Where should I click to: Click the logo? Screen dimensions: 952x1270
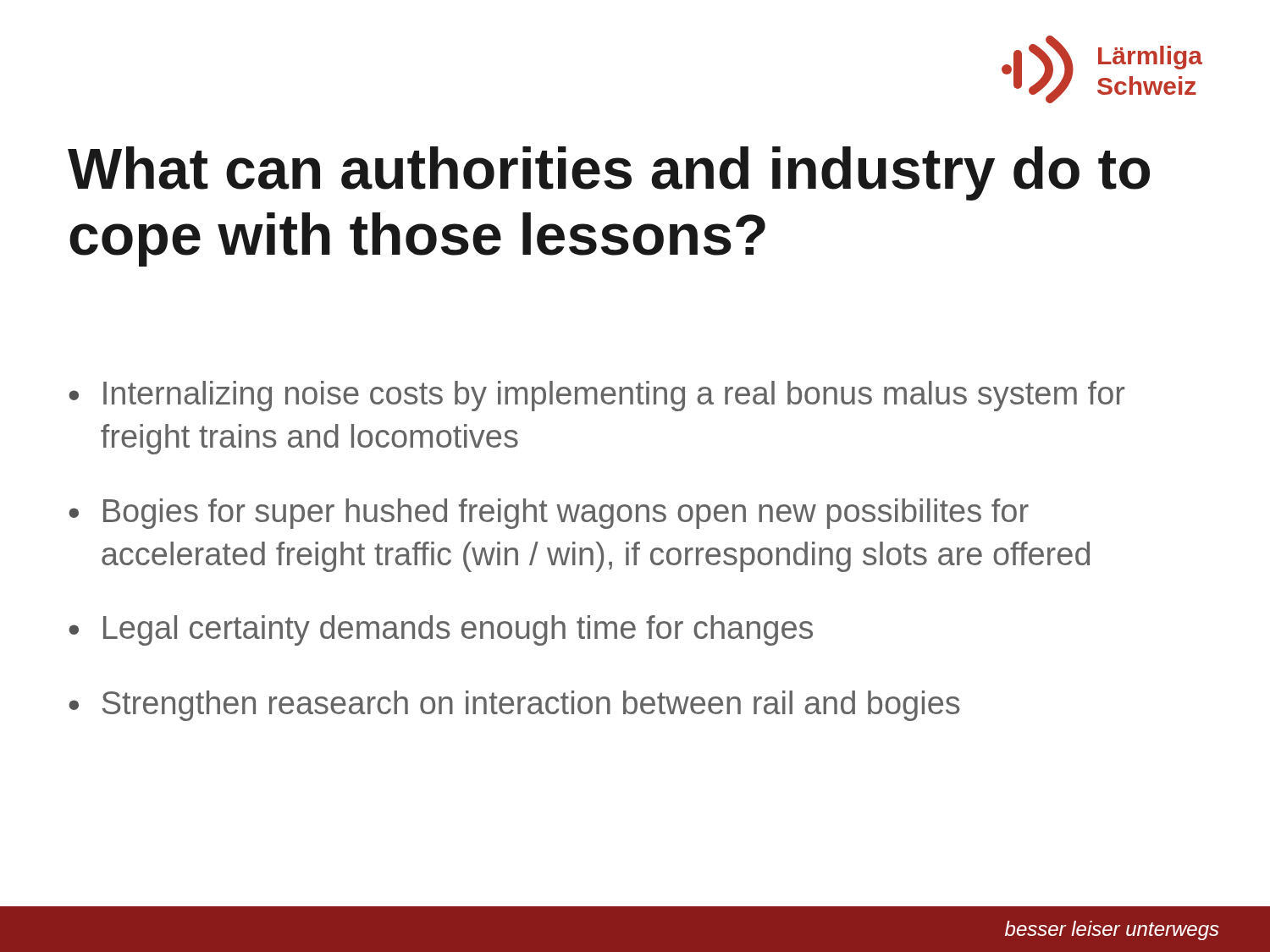[1109, 69]
